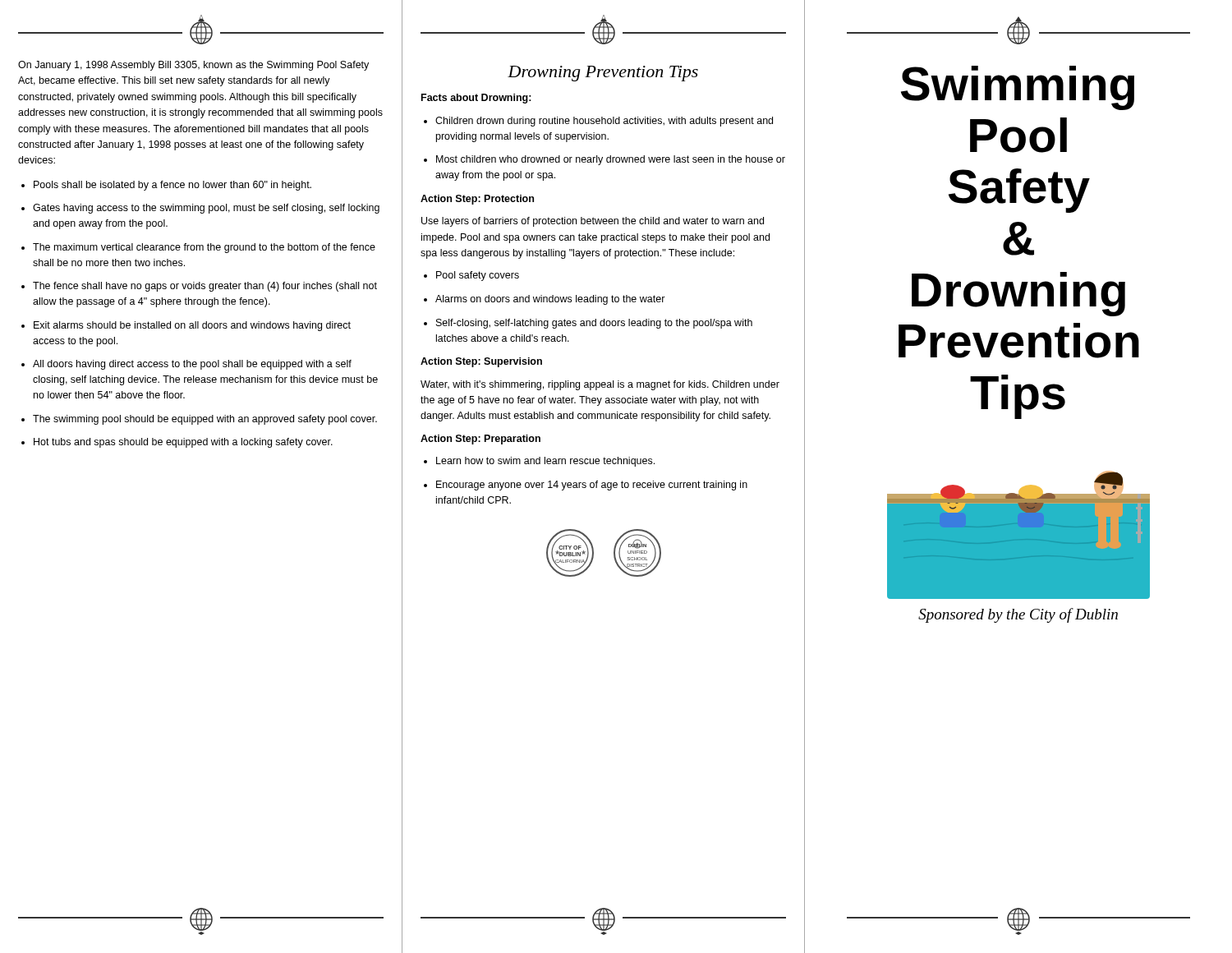Image resolution: width=1232 pixels, height=953 pixels.
Task: Point to the block beginning "Exit alarms should be installed on"
Action: pyautogui.click(x=201, y=333)
